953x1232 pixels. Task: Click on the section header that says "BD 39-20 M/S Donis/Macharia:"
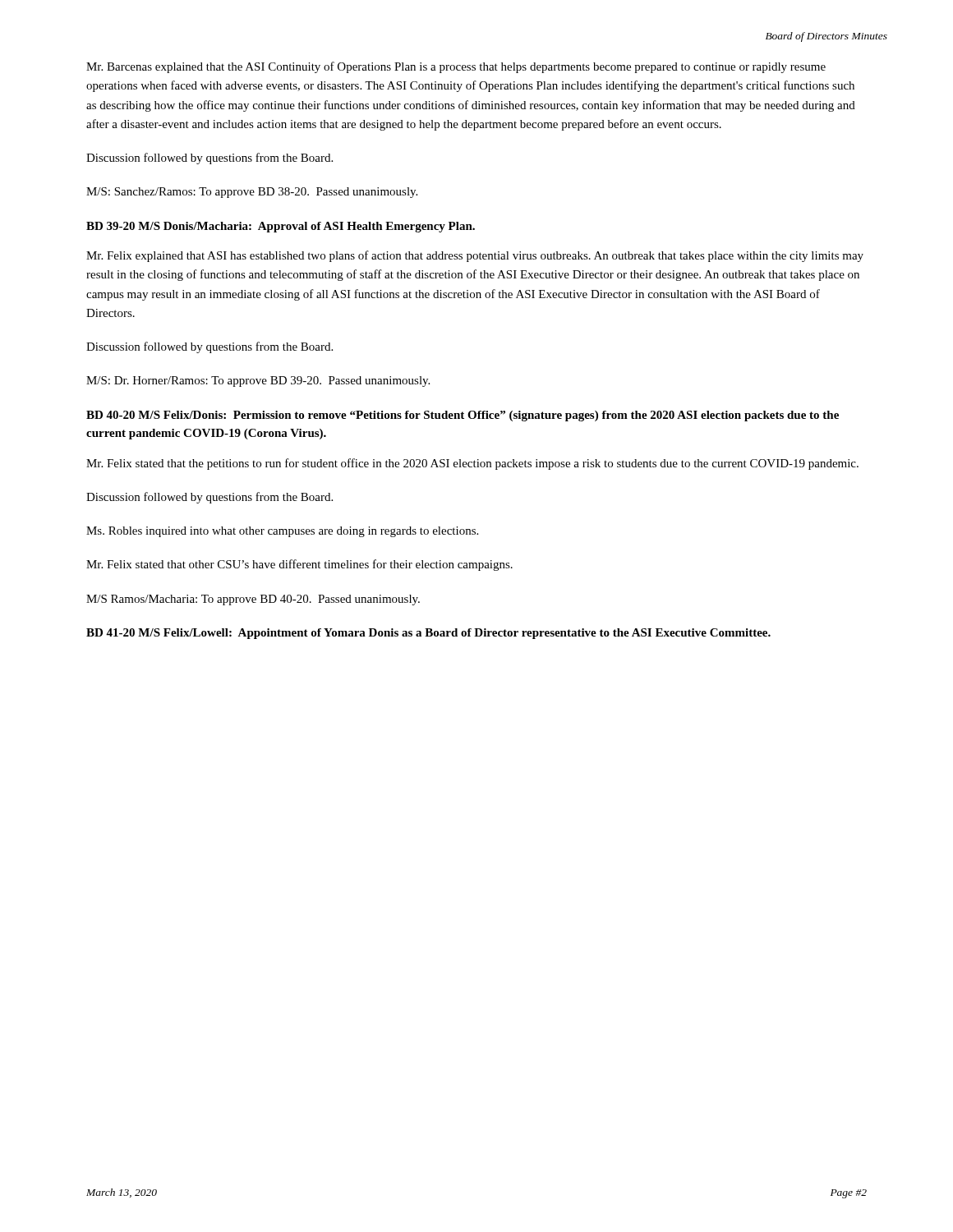point(281,225)
